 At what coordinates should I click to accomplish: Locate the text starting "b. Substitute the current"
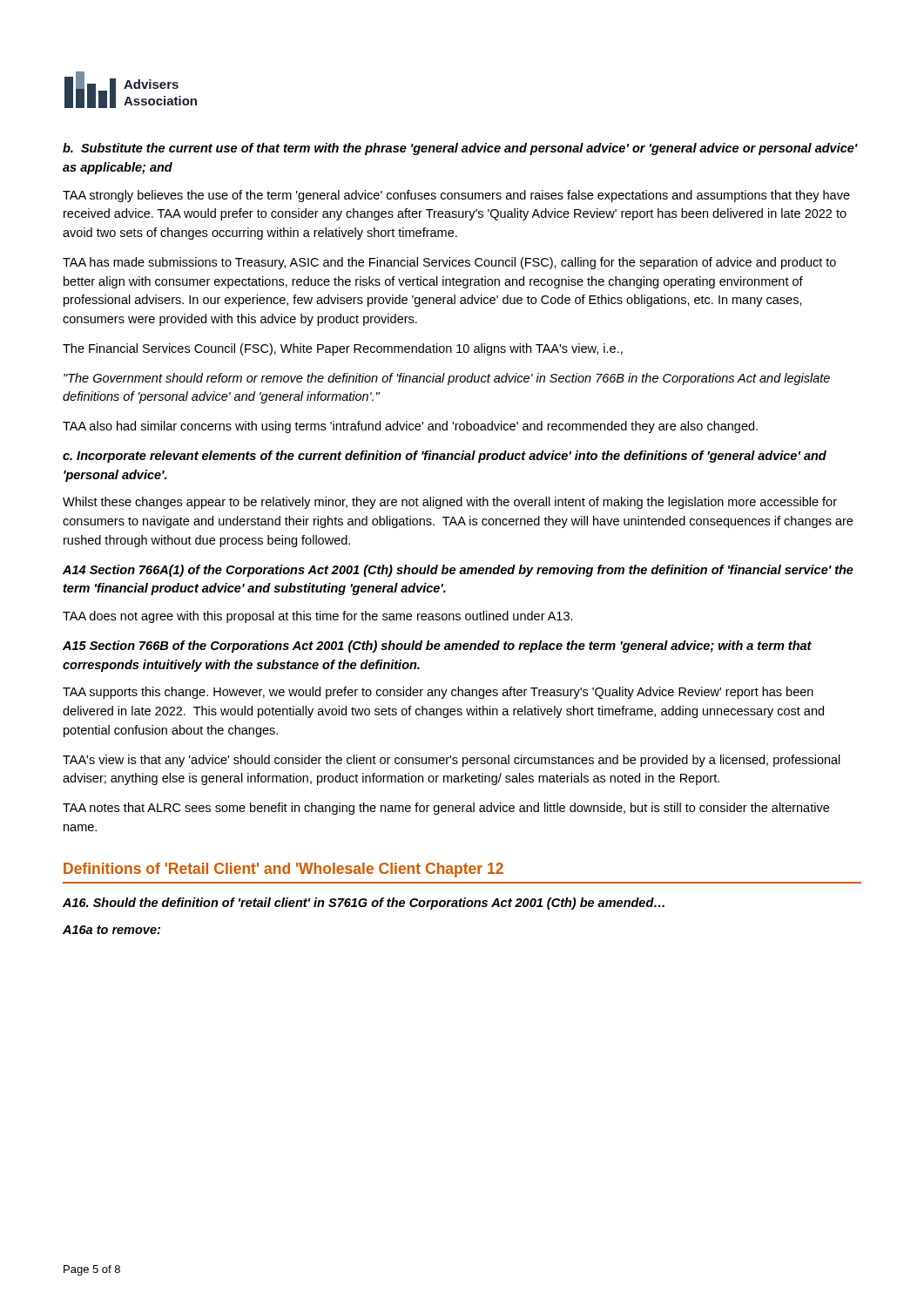[x=462, y=158]
